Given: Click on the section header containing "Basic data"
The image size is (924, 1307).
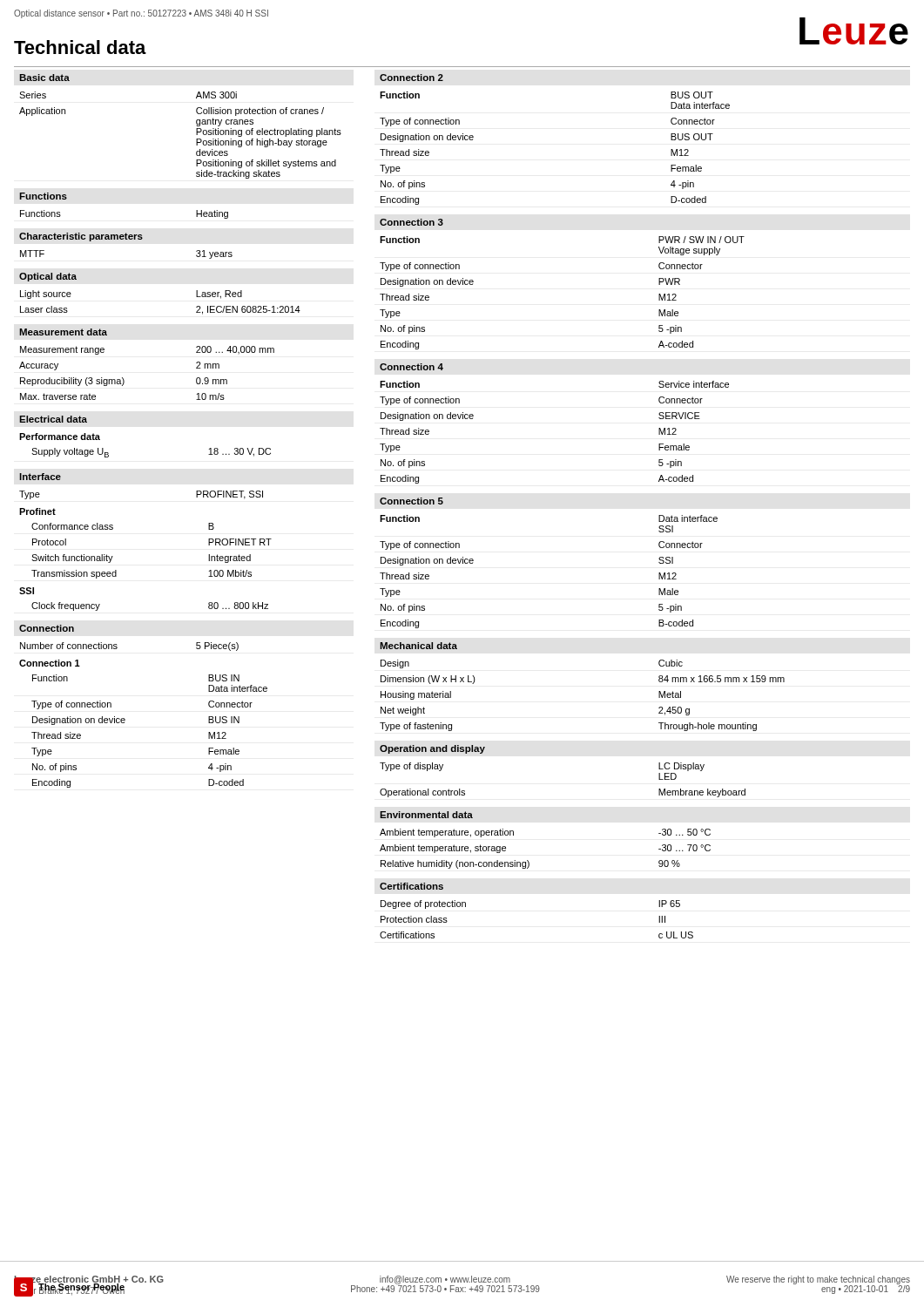Looking at the screenshot, I should click(x=44, y=78).
